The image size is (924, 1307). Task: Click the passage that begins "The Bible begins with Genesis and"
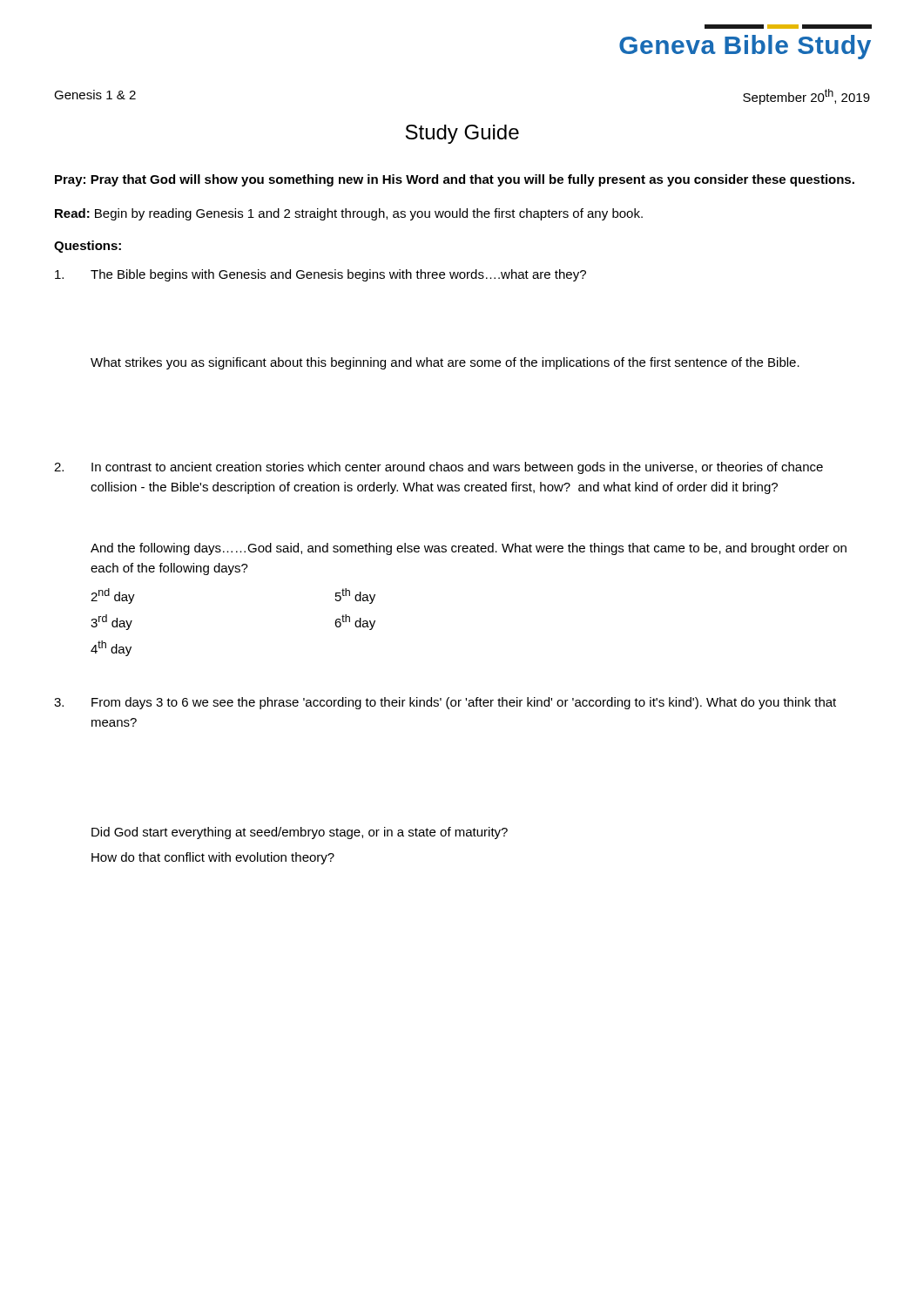coord(462,275)
